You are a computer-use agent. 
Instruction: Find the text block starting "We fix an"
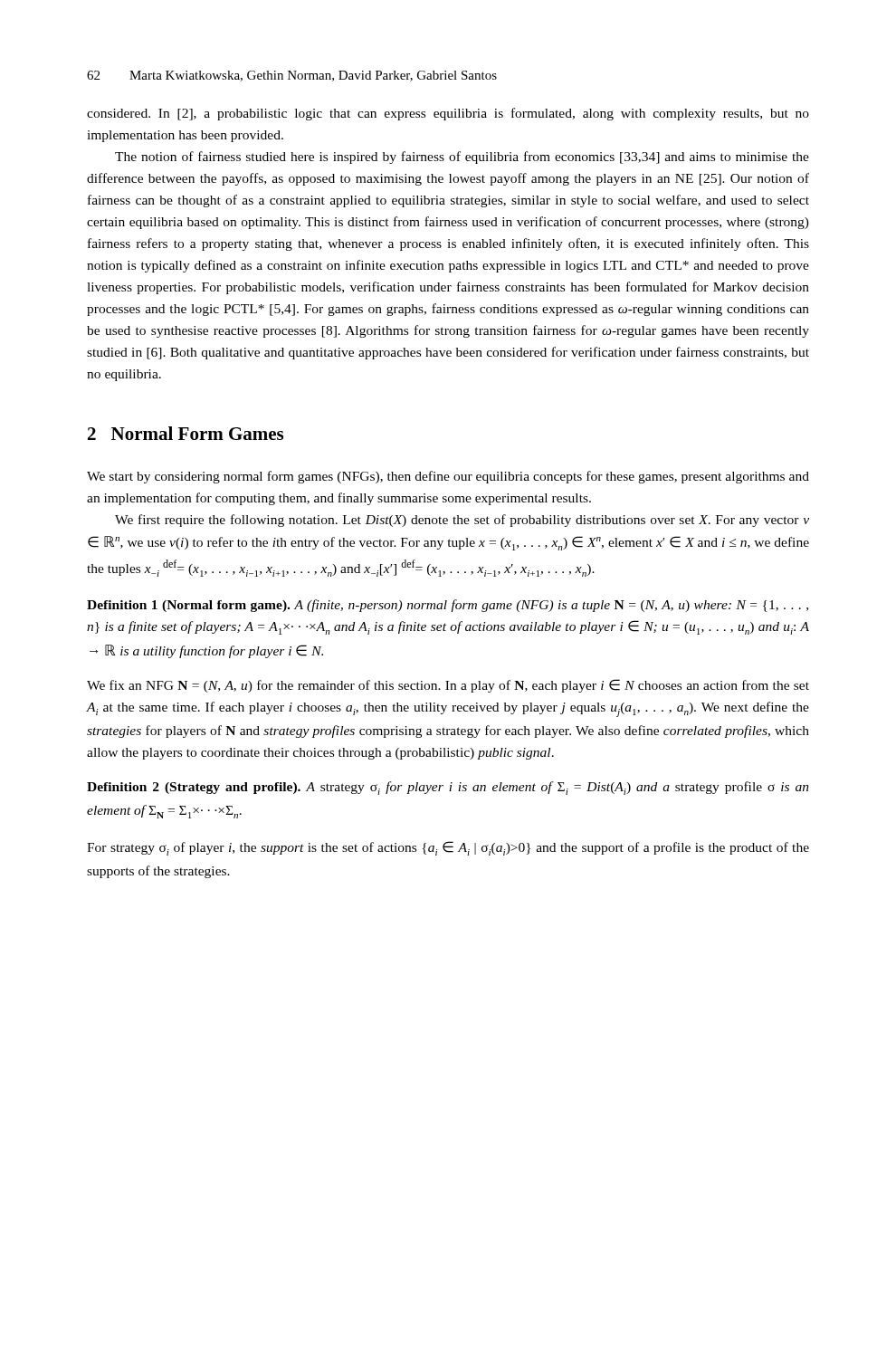pyautogui.click(x=448, y=719)
